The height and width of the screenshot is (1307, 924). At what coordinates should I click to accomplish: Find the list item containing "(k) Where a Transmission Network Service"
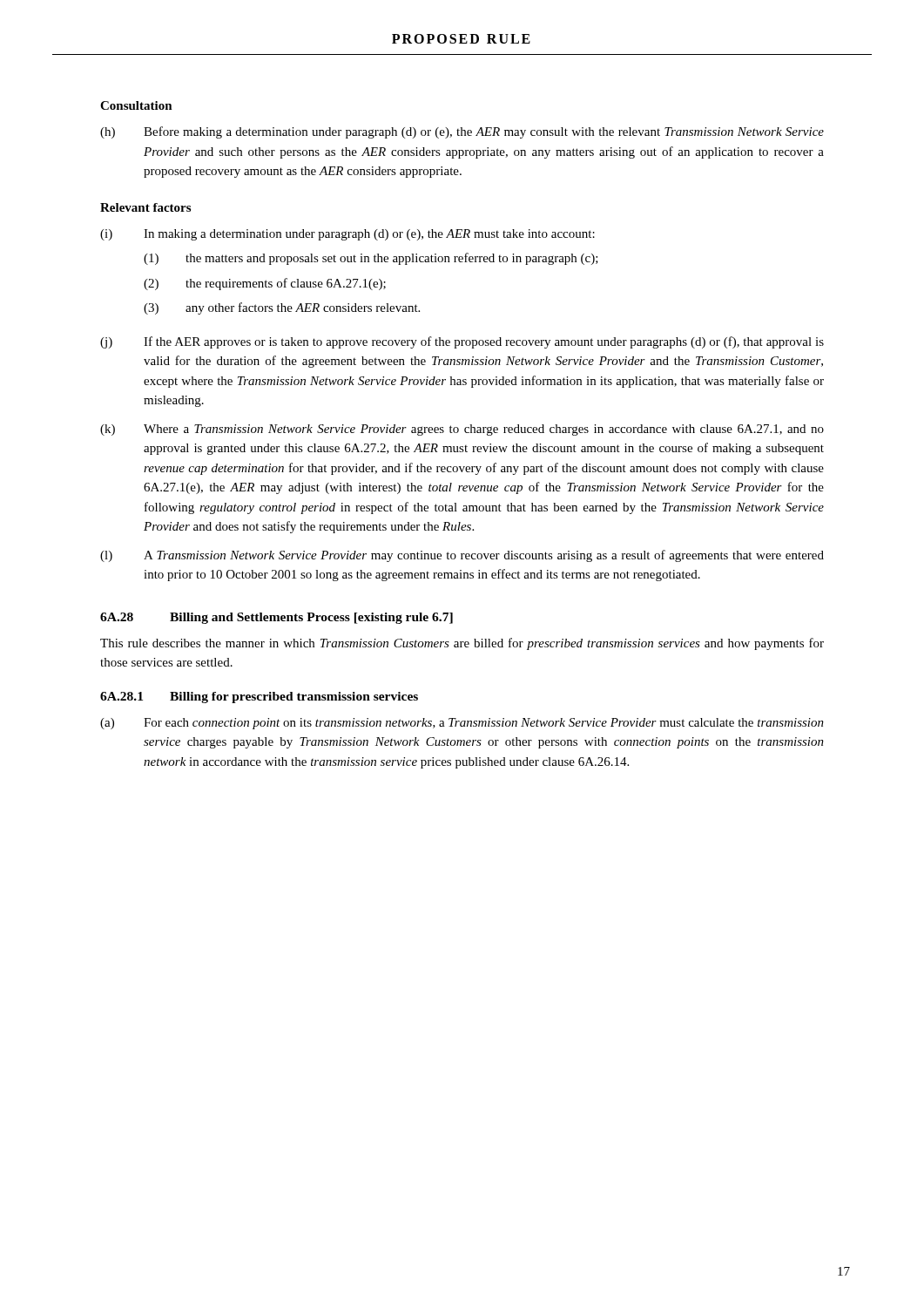pos(462,477)
